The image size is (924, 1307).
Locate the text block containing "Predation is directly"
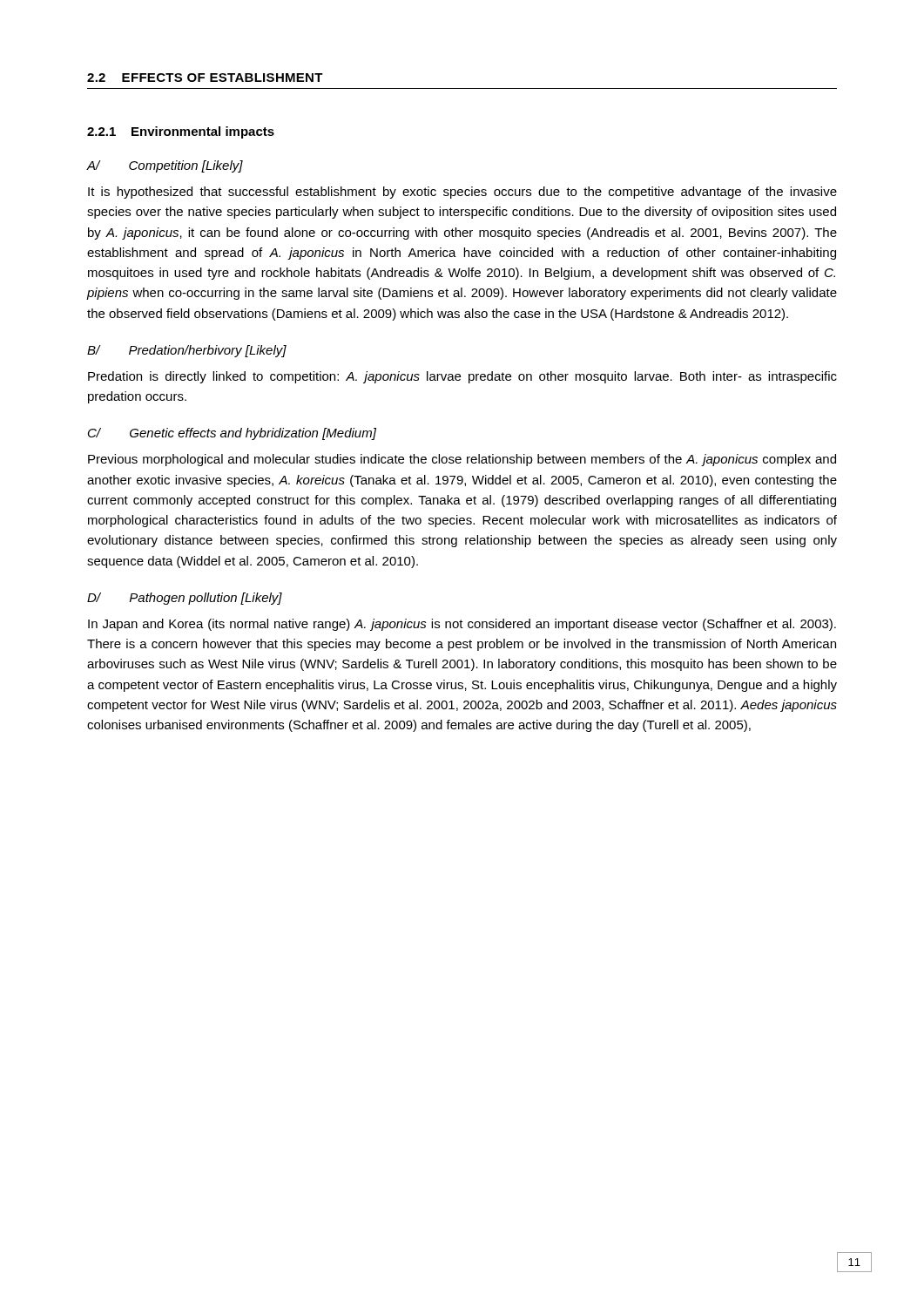point(462,386)
